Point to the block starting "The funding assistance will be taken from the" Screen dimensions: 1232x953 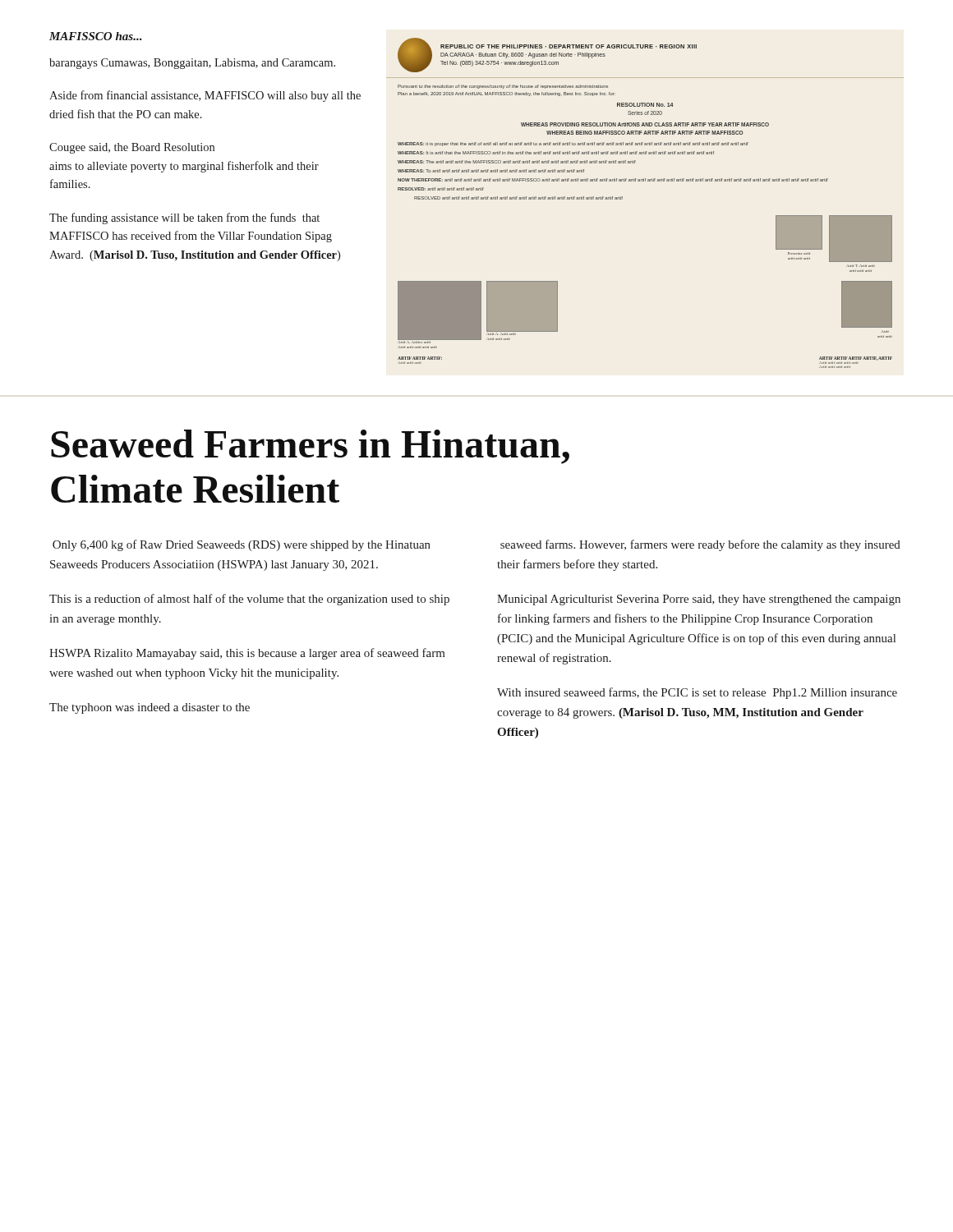pos(195,236)
